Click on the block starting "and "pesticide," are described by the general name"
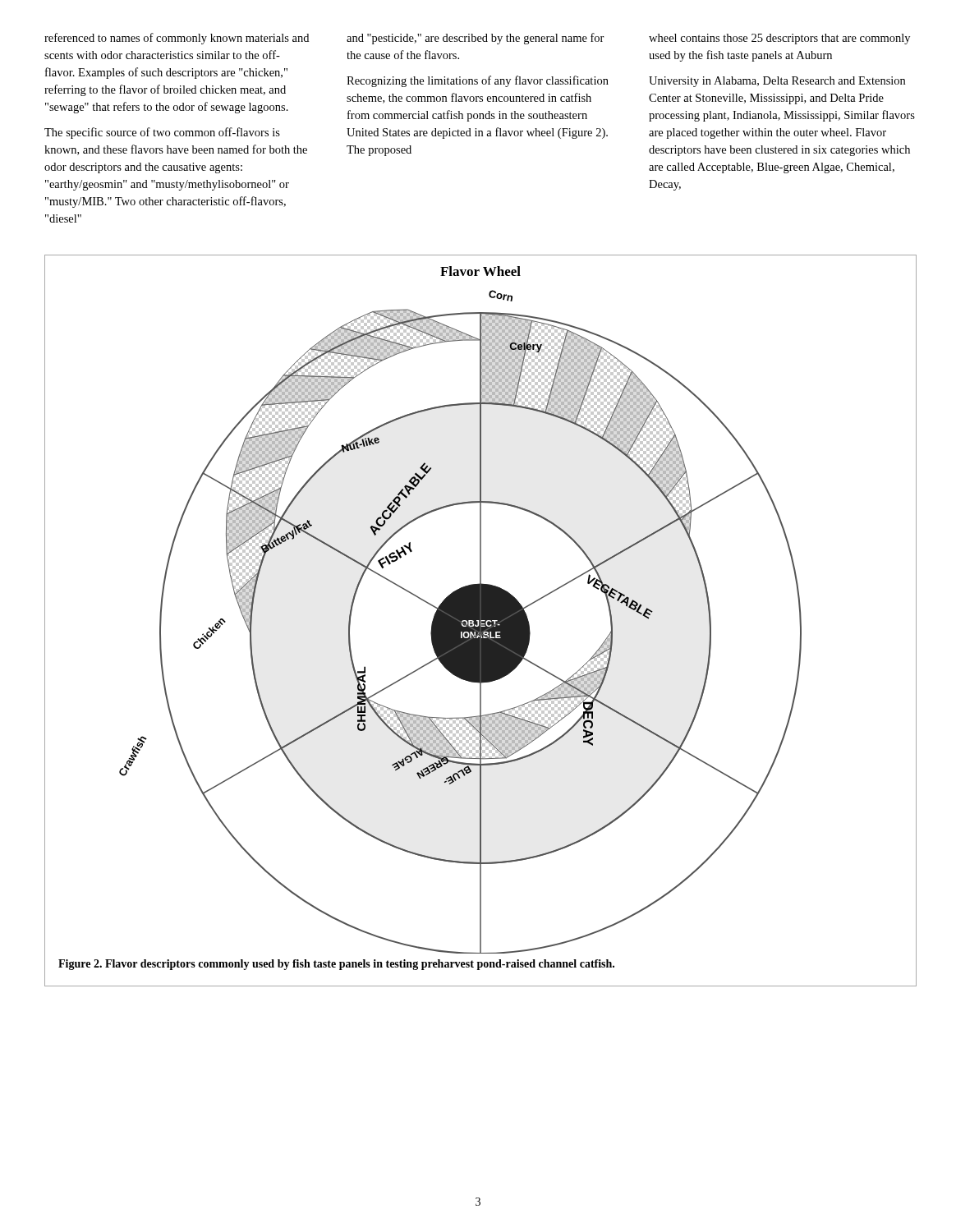The height and width of the screenshot is (1232, 956). [480, 94]
